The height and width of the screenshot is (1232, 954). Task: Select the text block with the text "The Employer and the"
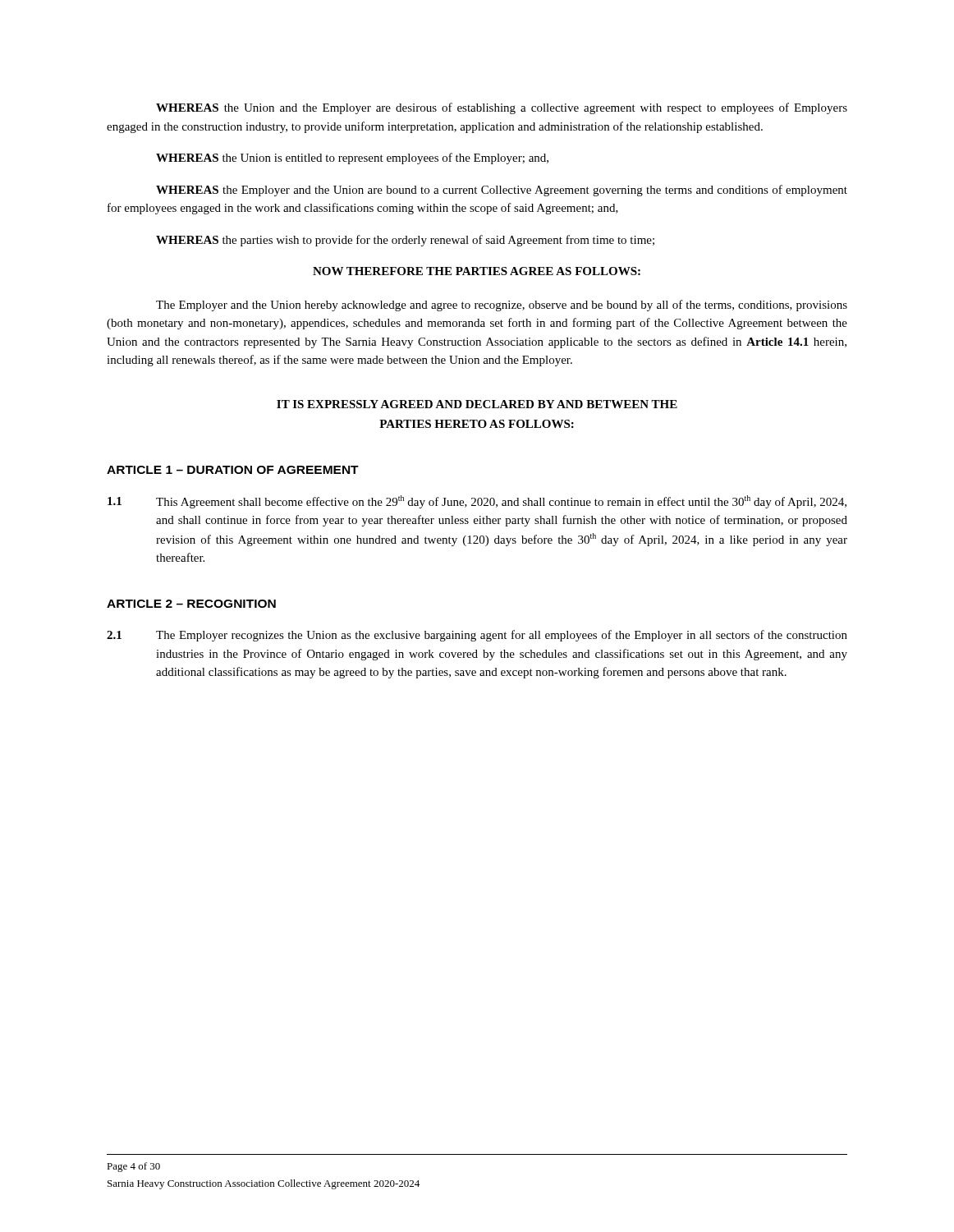(477, 332)
